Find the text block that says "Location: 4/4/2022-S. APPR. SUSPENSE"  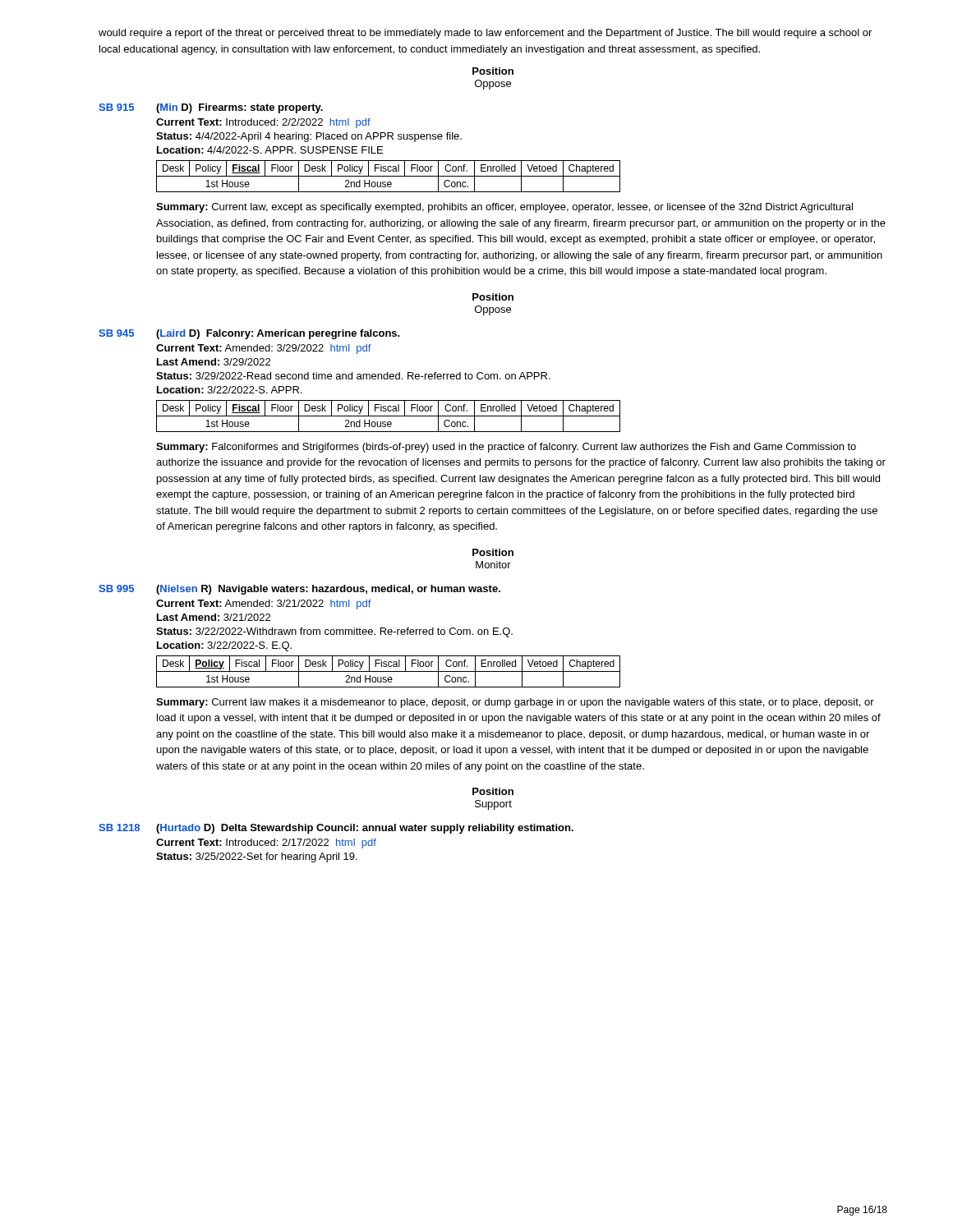[x=270, y=150]
